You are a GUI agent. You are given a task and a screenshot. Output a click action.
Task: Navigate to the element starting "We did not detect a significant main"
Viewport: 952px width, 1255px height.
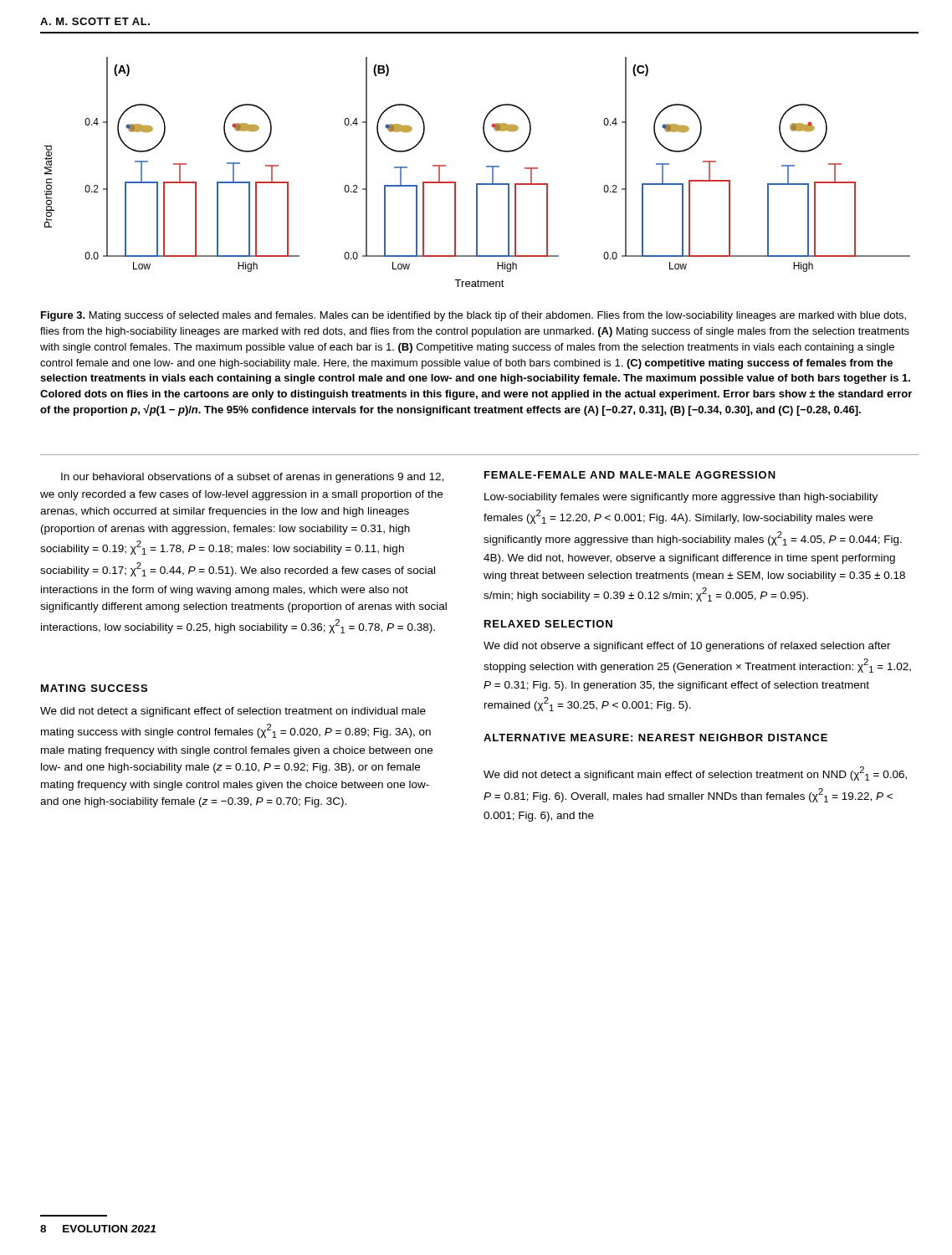701,794
